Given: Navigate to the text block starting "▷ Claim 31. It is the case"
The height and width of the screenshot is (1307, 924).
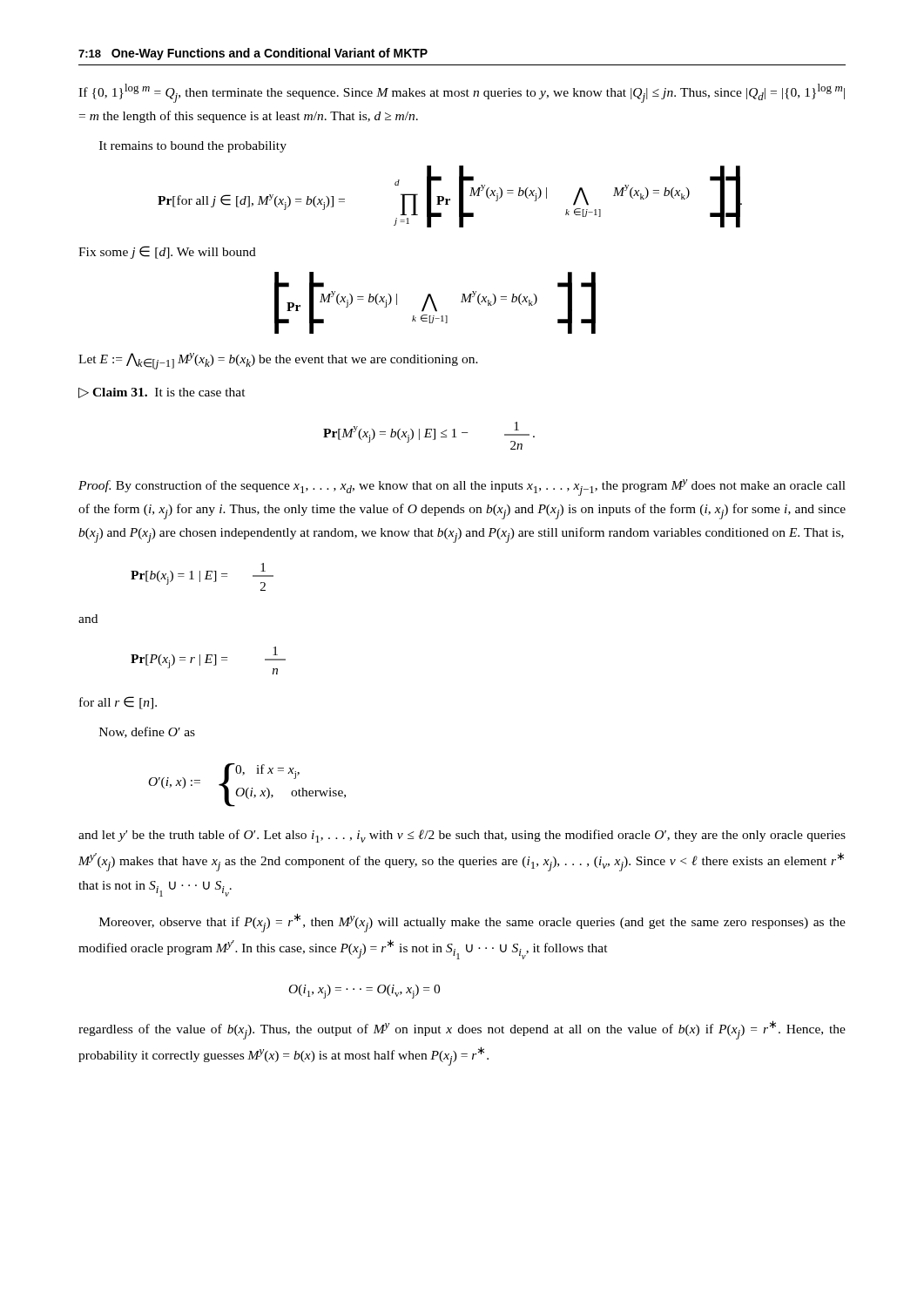Looking at the screenshot, I should (162, 393).
